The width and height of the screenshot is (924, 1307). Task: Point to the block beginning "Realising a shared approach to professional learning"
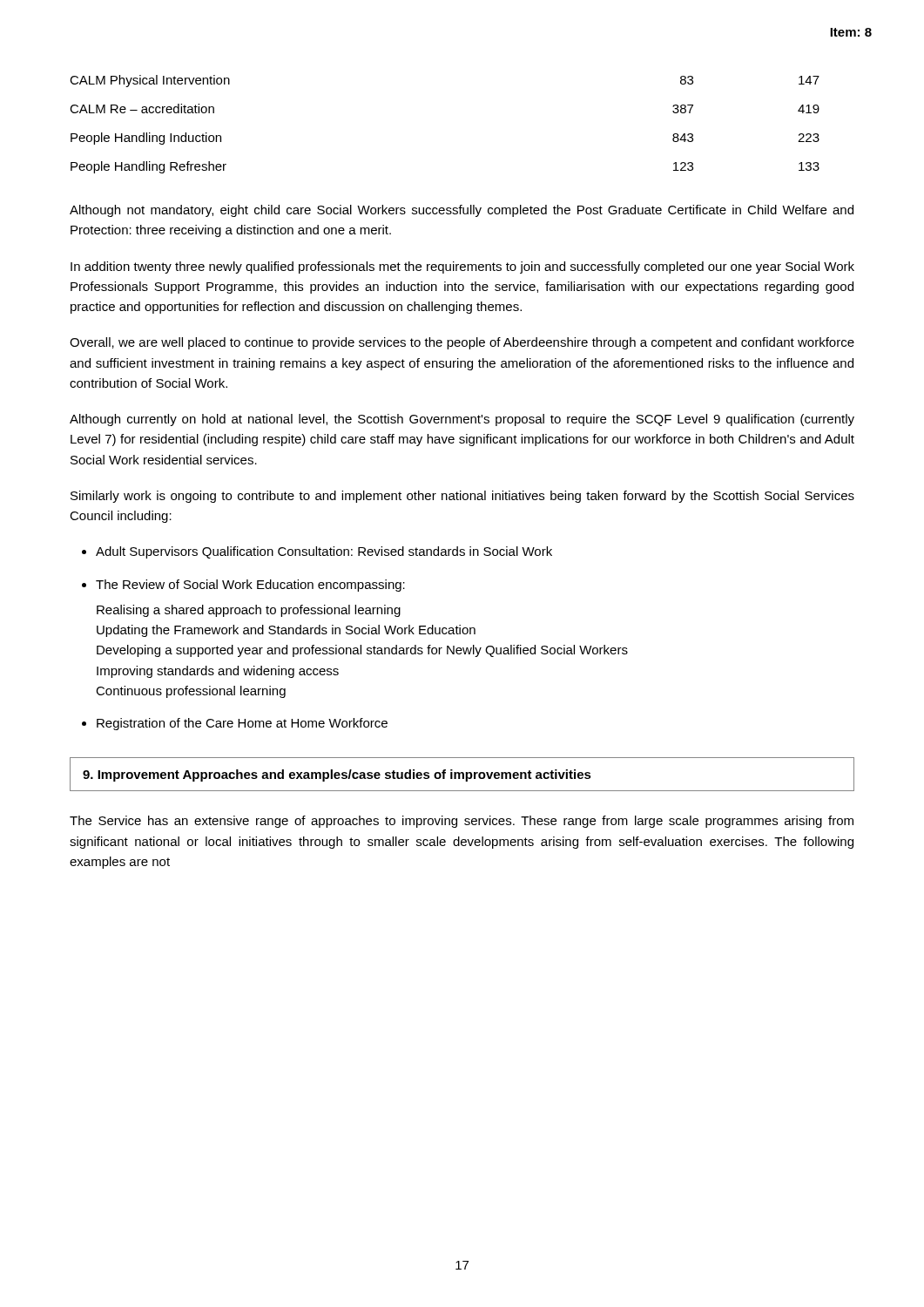coord(362,650)
